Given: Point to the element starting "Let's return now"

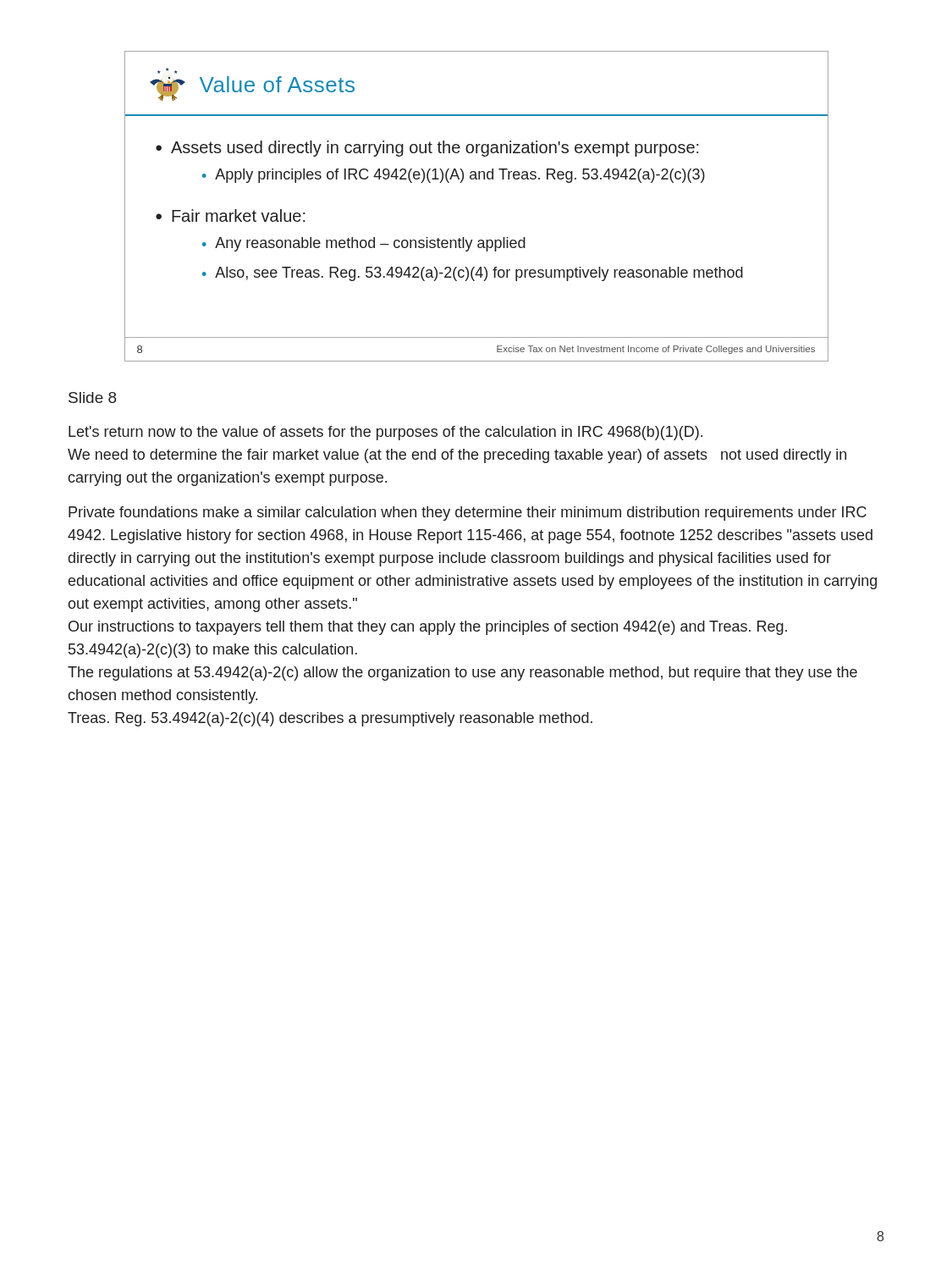Looking at the screenshot, I should (x=457, y=455).
